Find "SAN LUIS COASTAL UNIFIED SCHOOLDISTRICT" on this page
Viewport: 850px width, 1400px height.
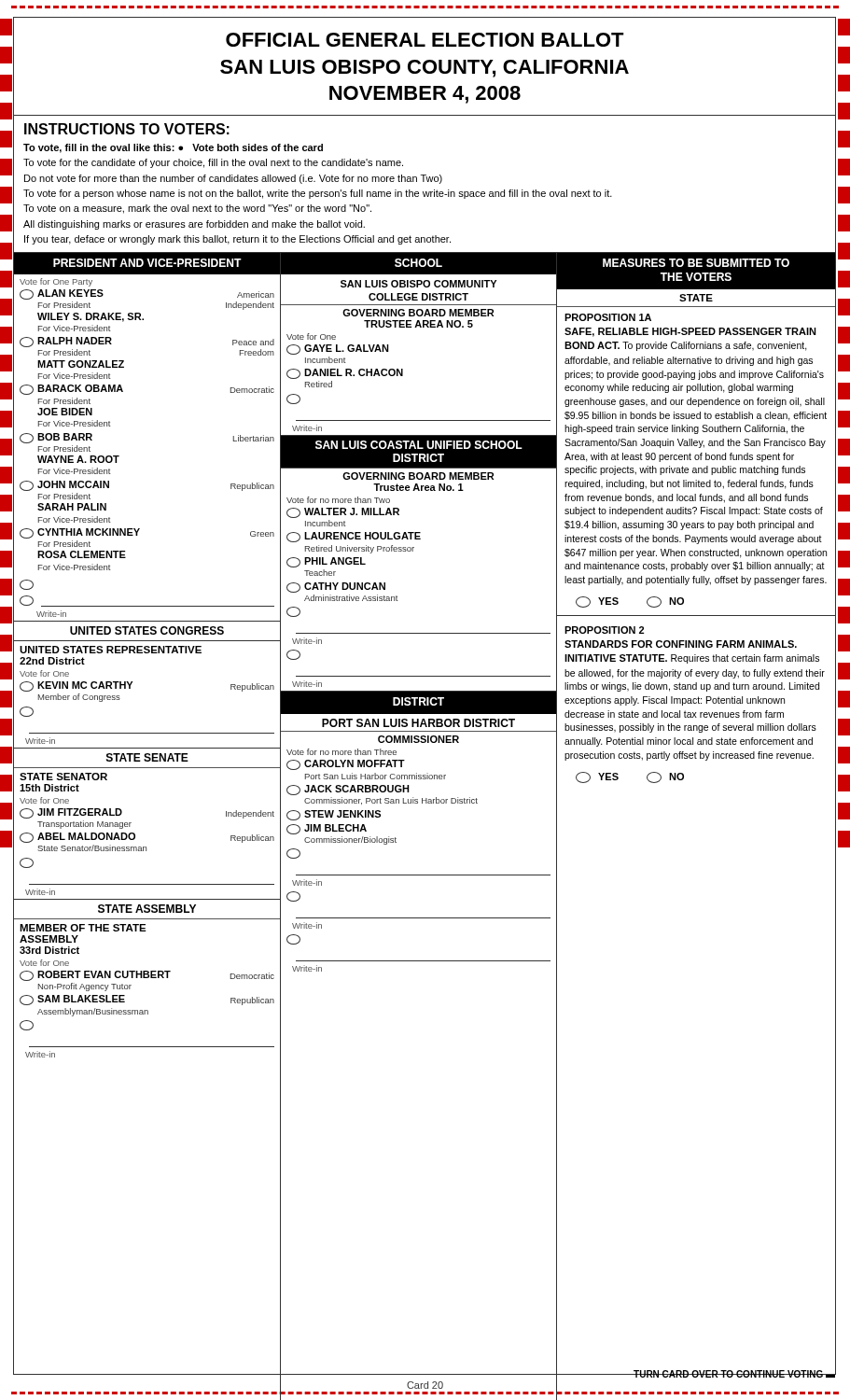418,452
